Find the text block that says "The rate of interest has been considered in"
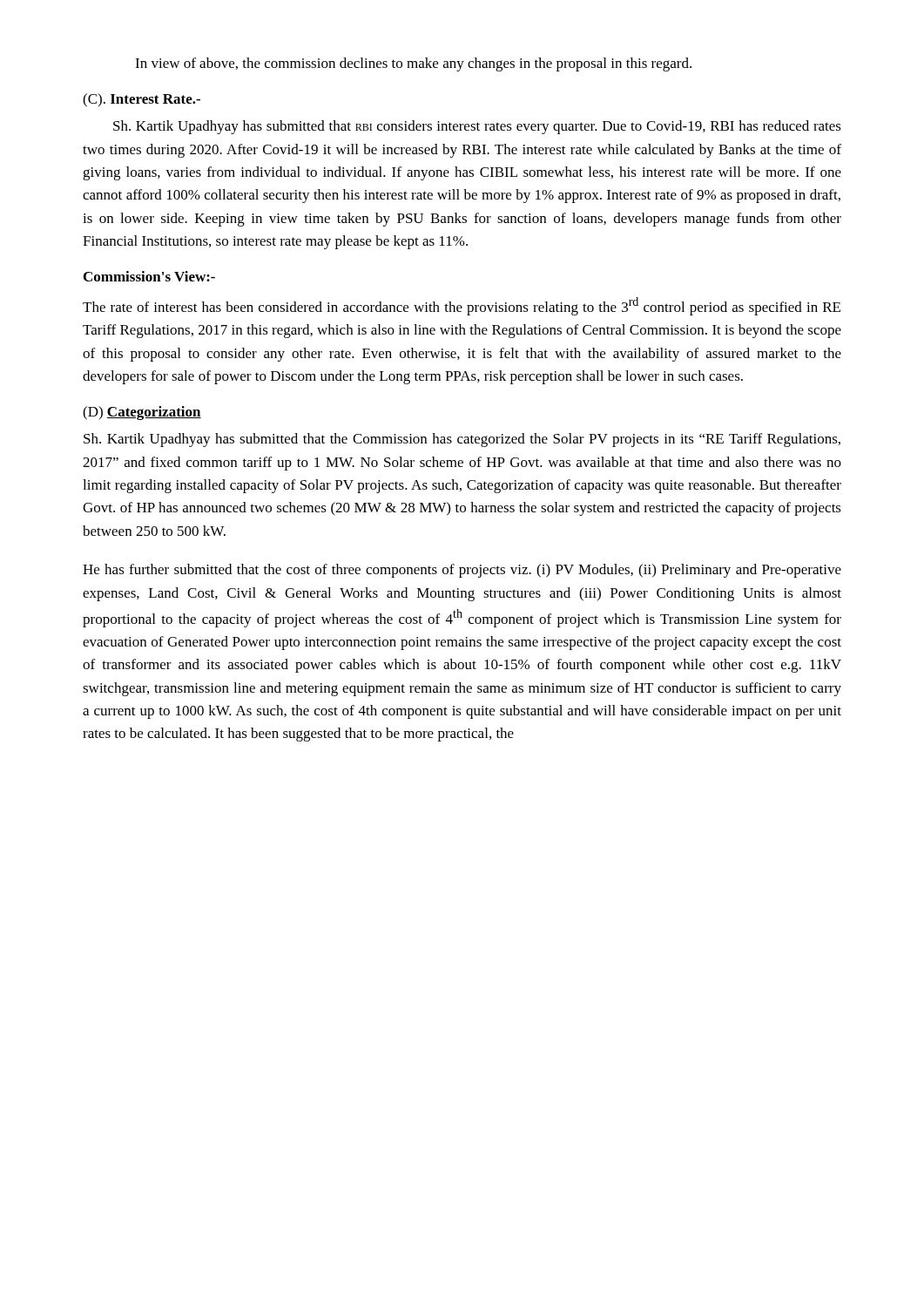 [x=462, y=340]
